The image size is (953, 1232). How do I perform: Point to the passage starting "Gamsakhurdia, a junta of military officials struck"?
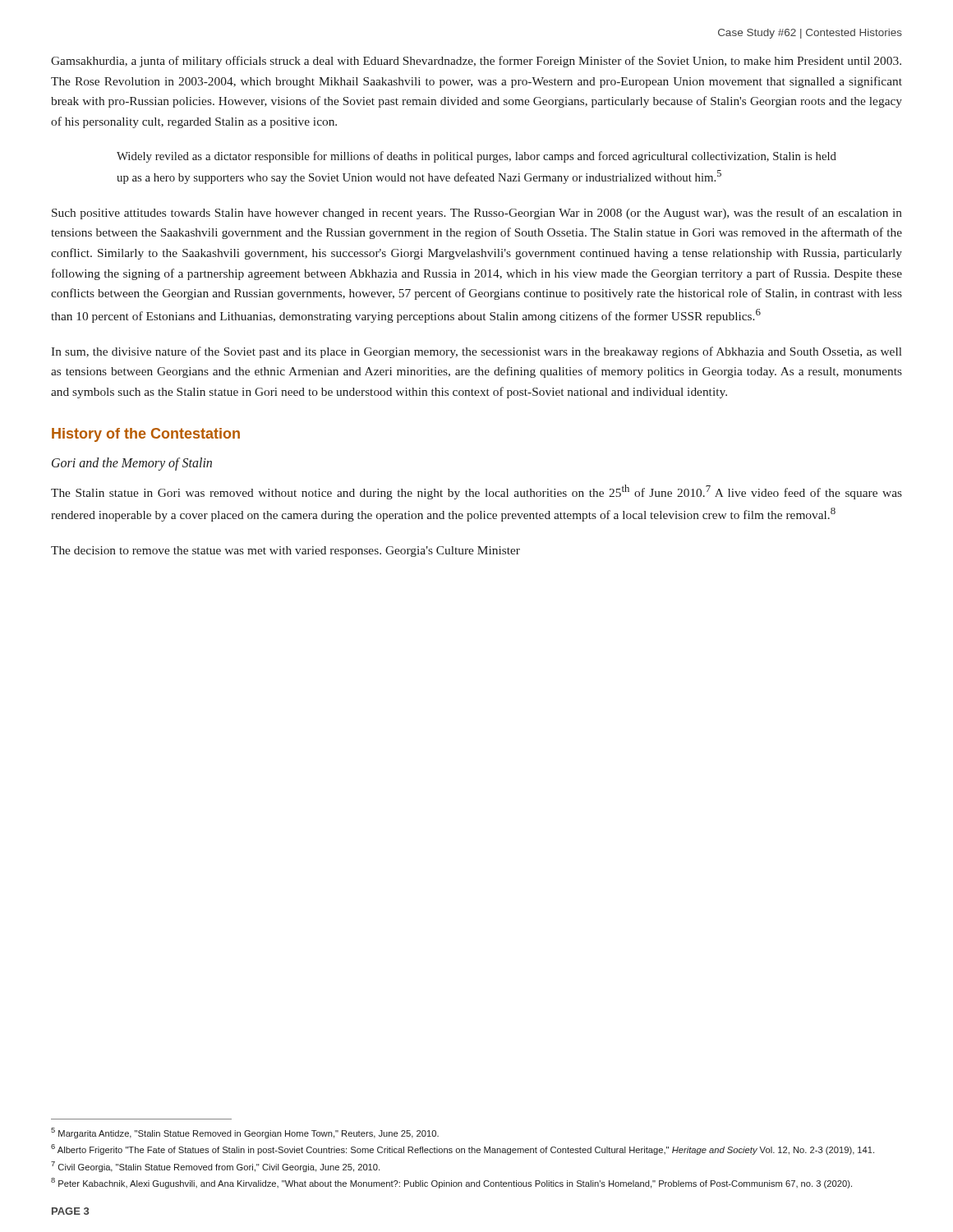tap(476, 91)
